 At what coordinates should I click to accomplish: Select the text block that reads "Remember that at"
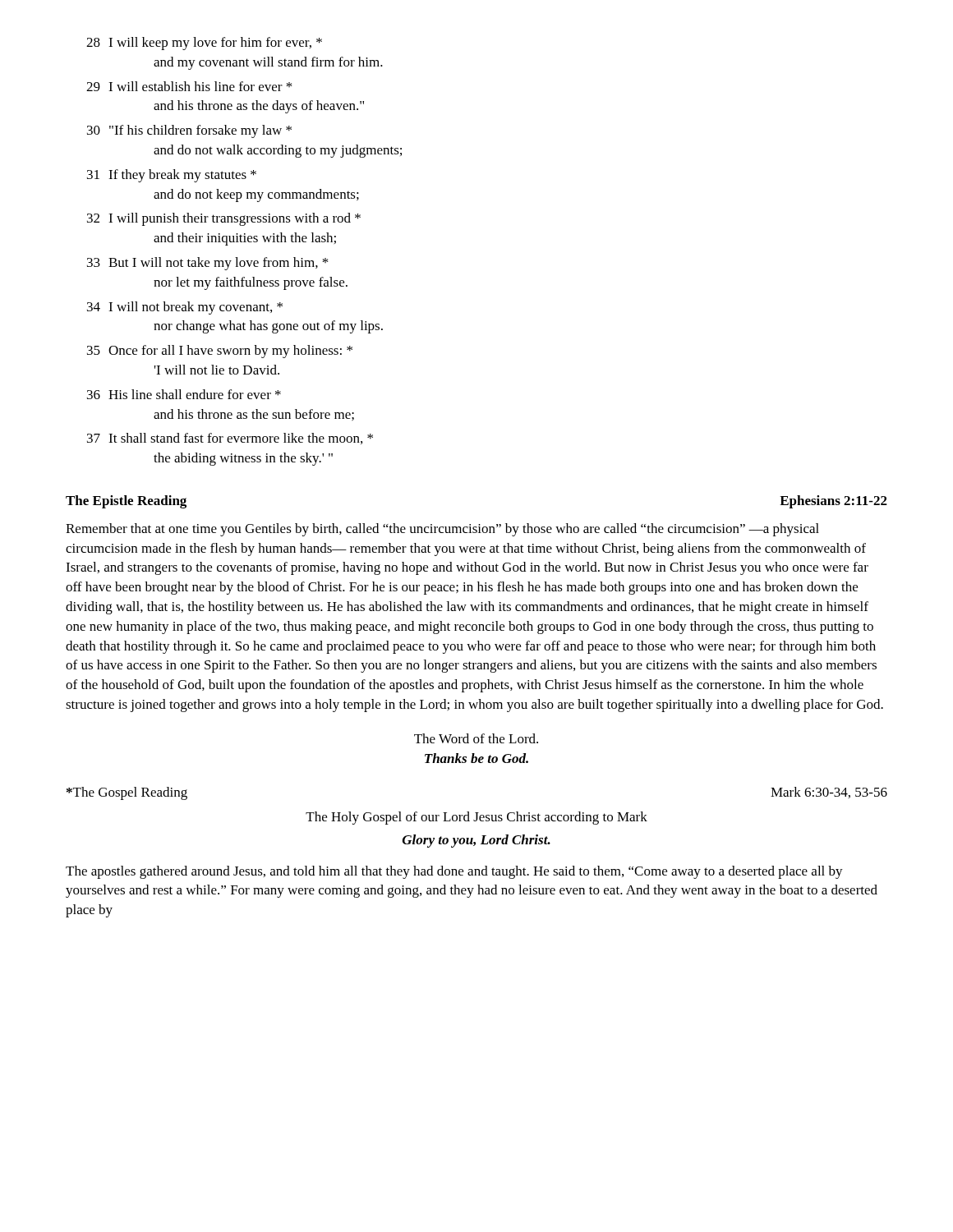475,616
